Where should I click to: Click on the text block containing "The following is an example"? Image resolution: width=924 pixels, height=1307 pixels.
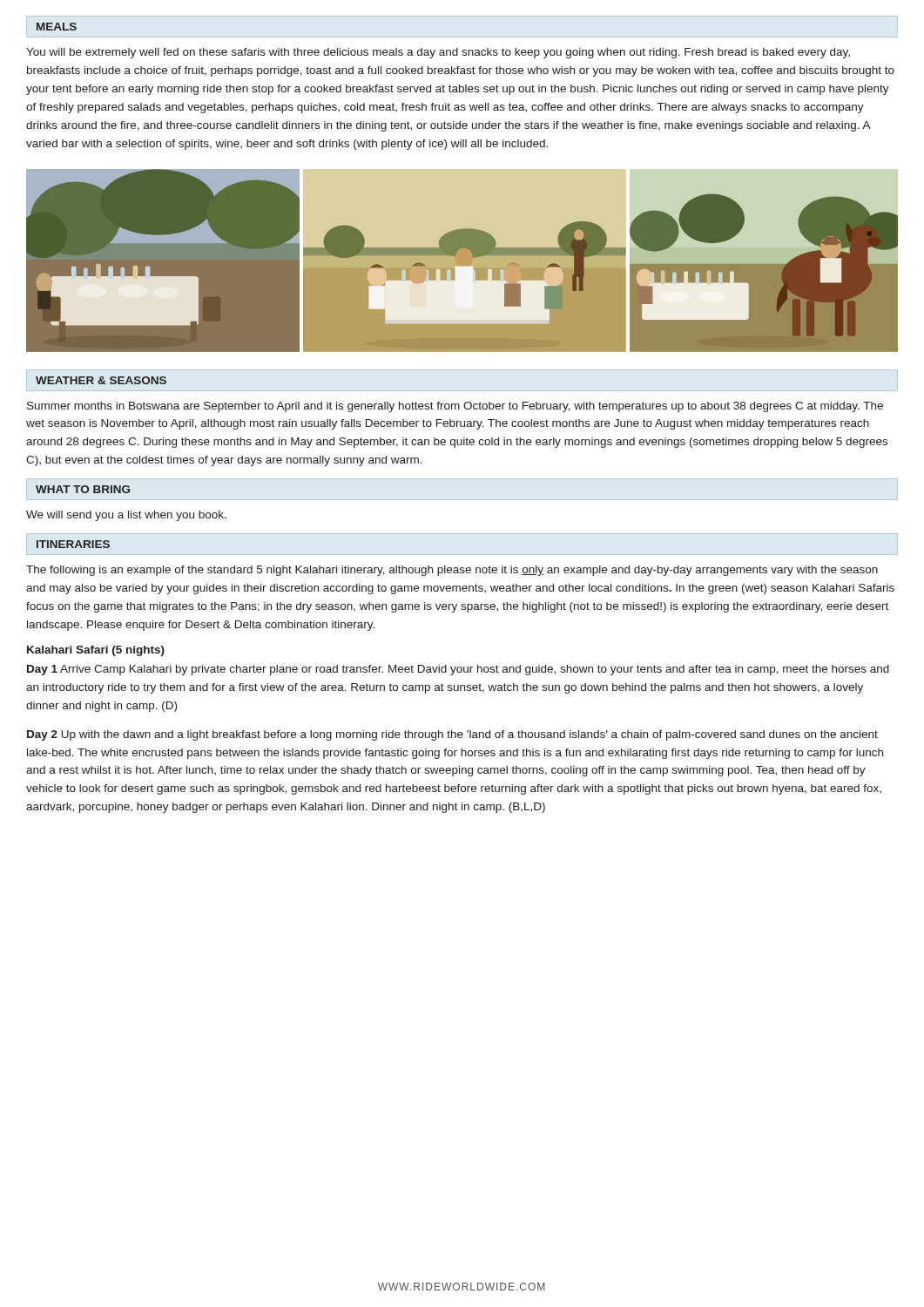click(x=460, y=597)
